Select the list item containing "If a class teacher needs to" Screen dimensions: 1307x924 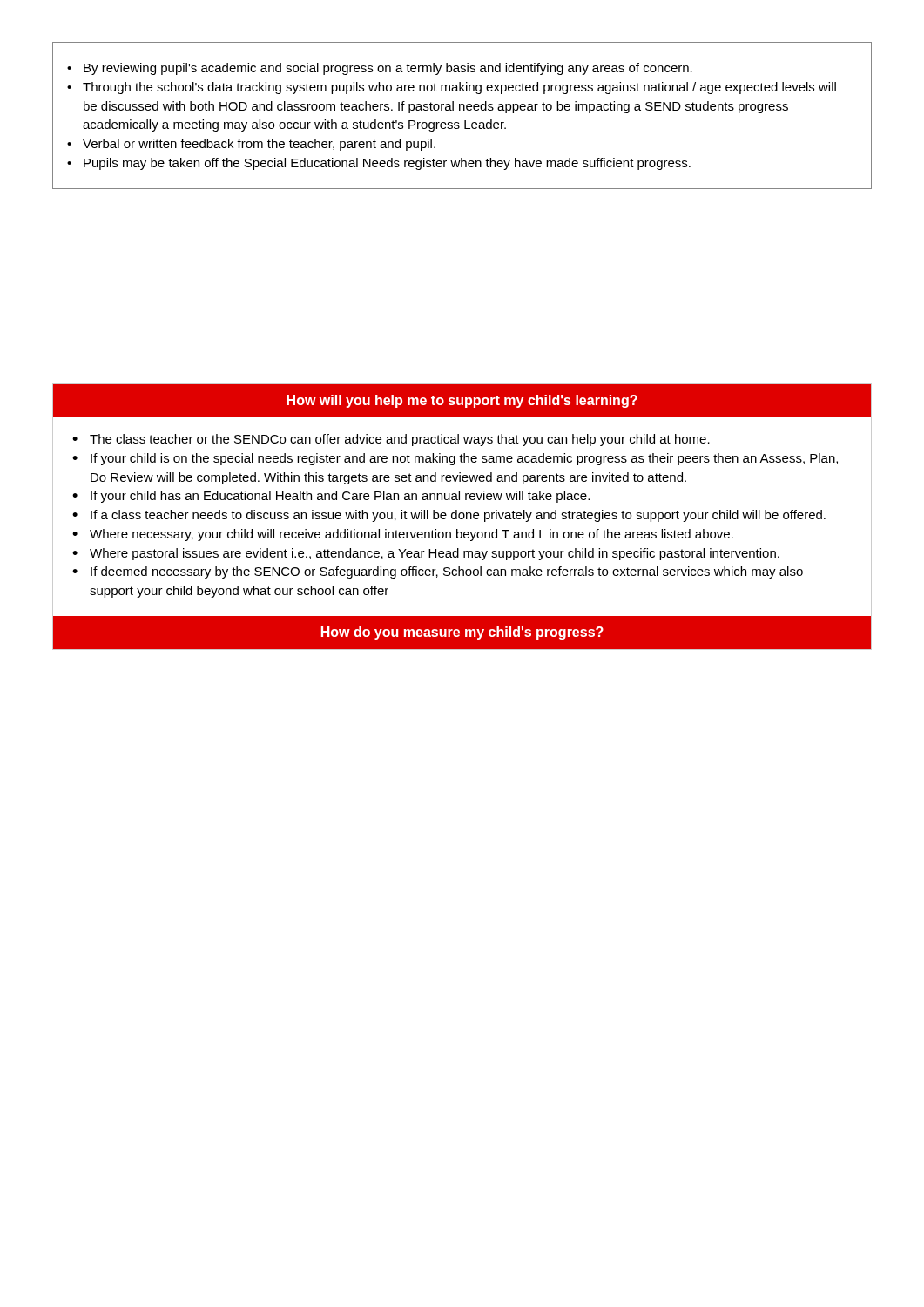[459, 515]
